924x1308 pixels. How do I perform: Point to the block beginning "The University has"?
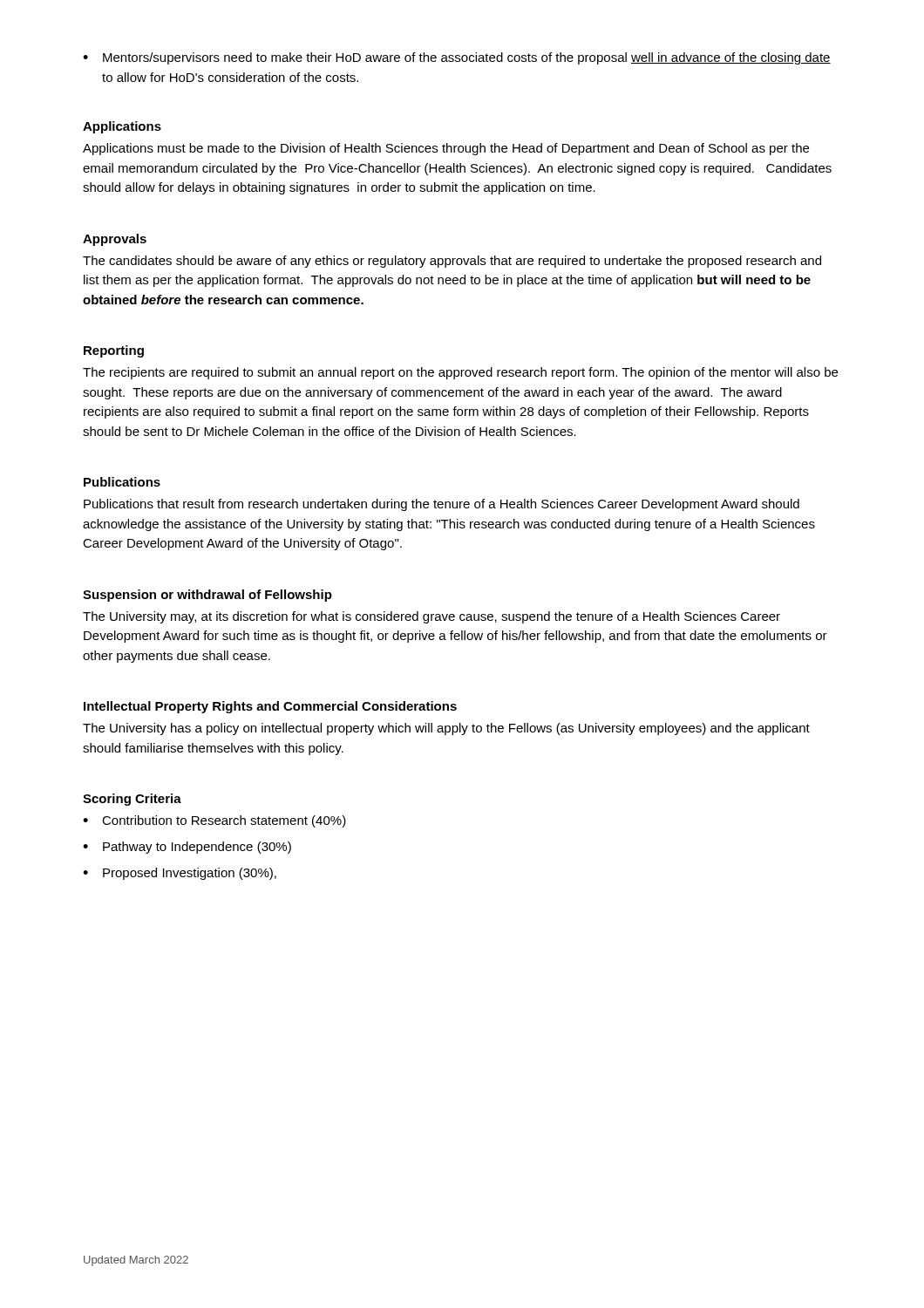pos(446,738)
